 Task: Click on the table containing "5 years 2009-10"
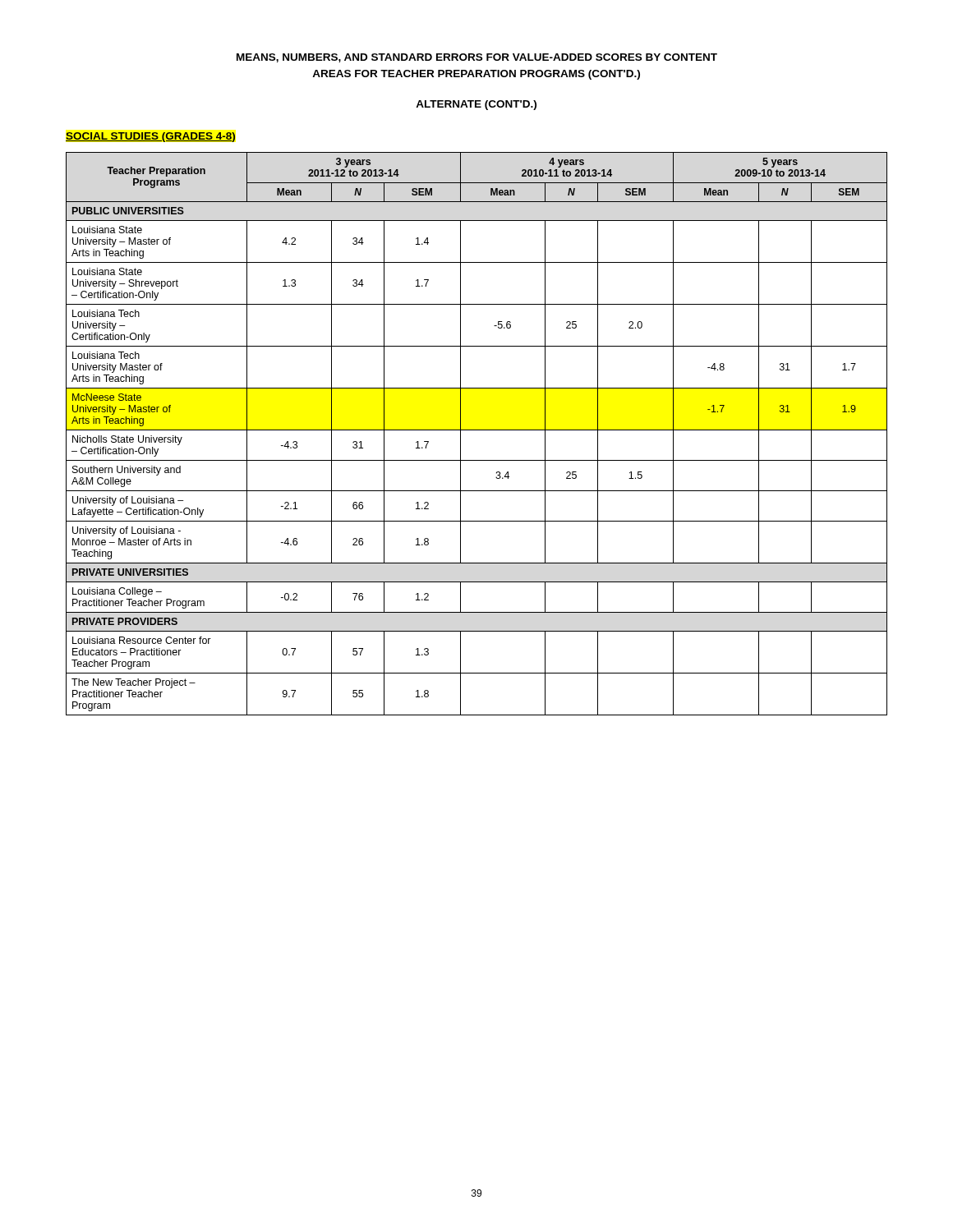click(x=476, y=433)
